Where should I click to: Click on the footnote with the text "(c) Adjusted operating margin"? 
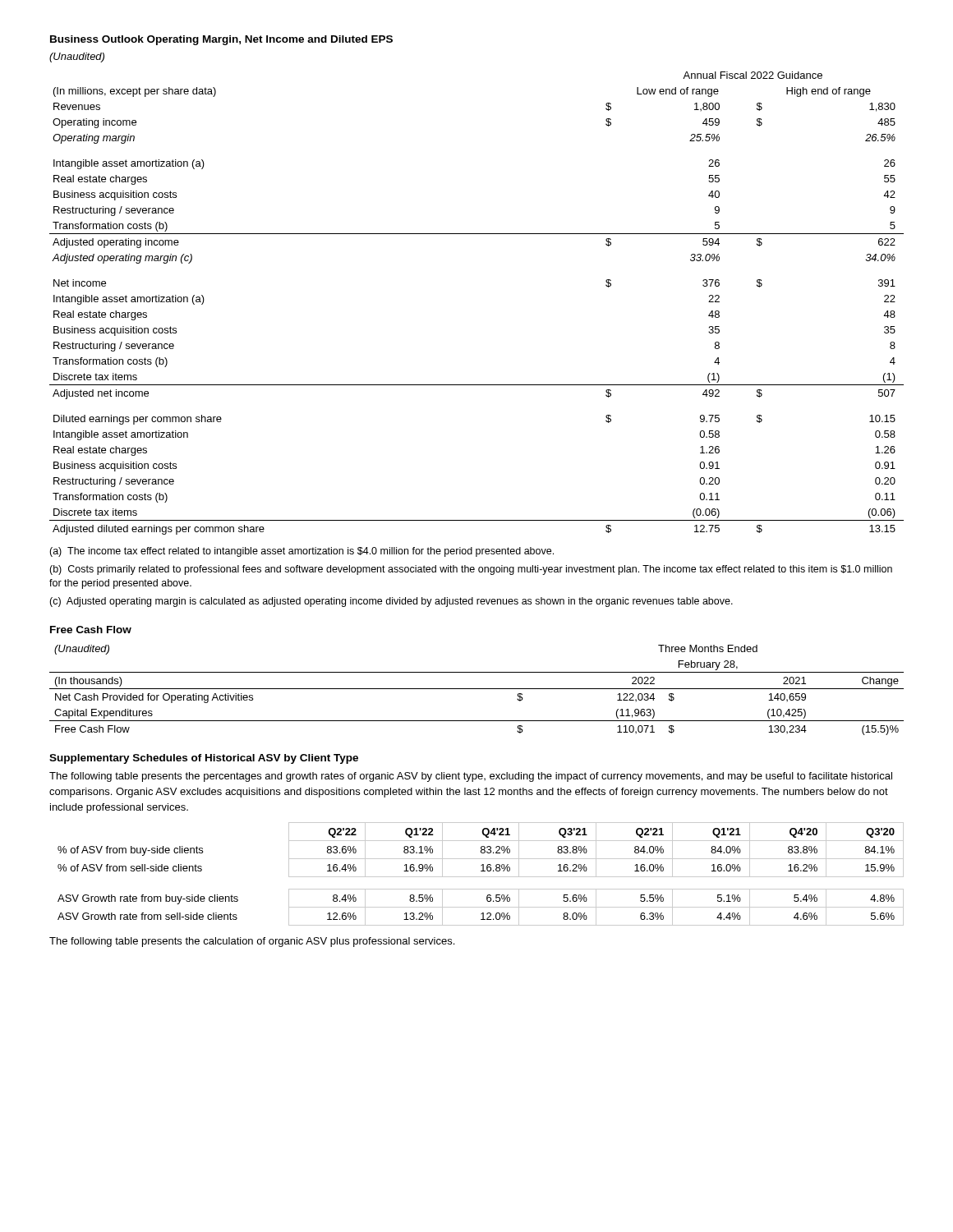(x=391, y=601)
